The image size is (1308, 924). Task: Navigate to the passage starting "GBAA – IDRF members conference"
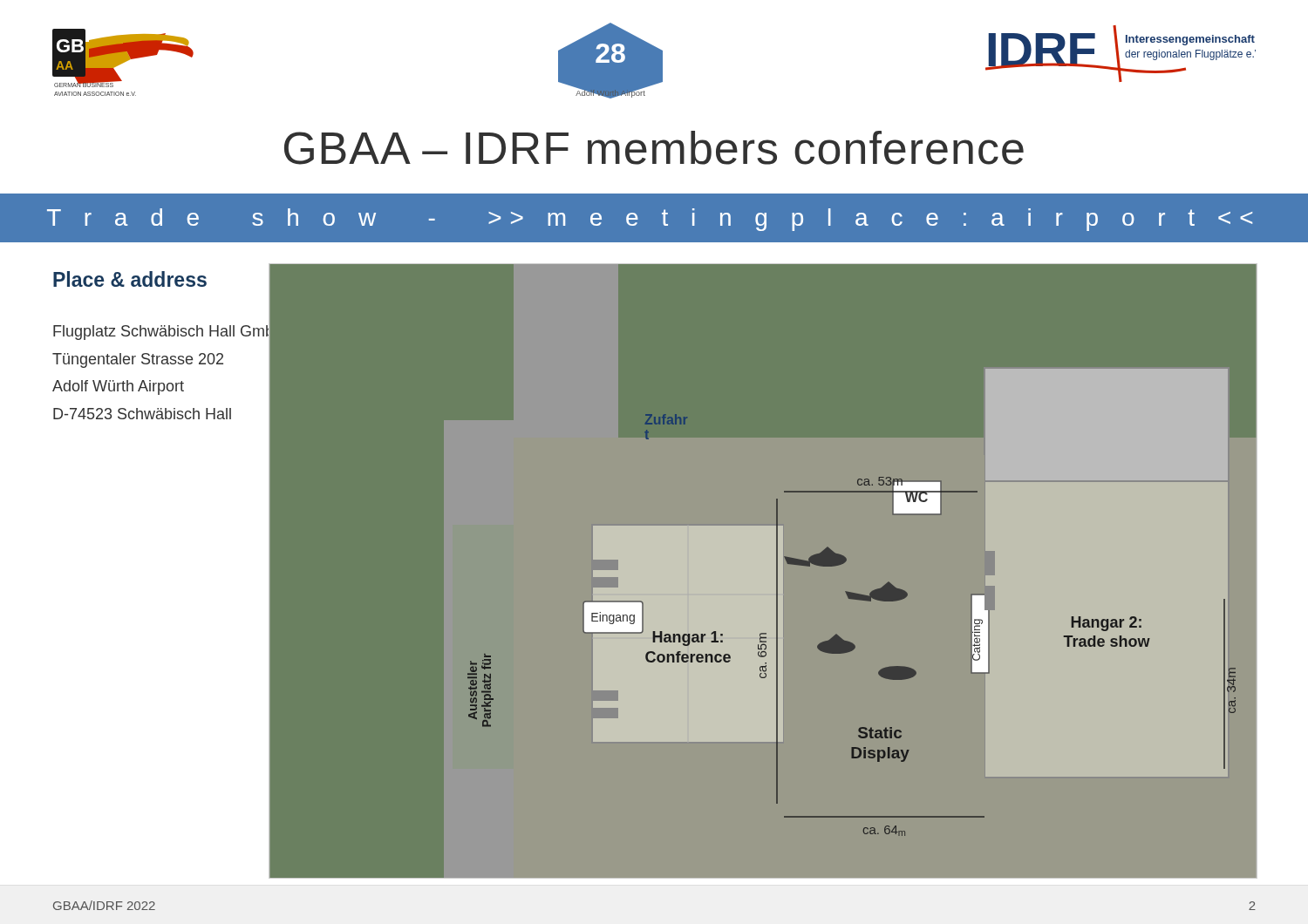654,148
